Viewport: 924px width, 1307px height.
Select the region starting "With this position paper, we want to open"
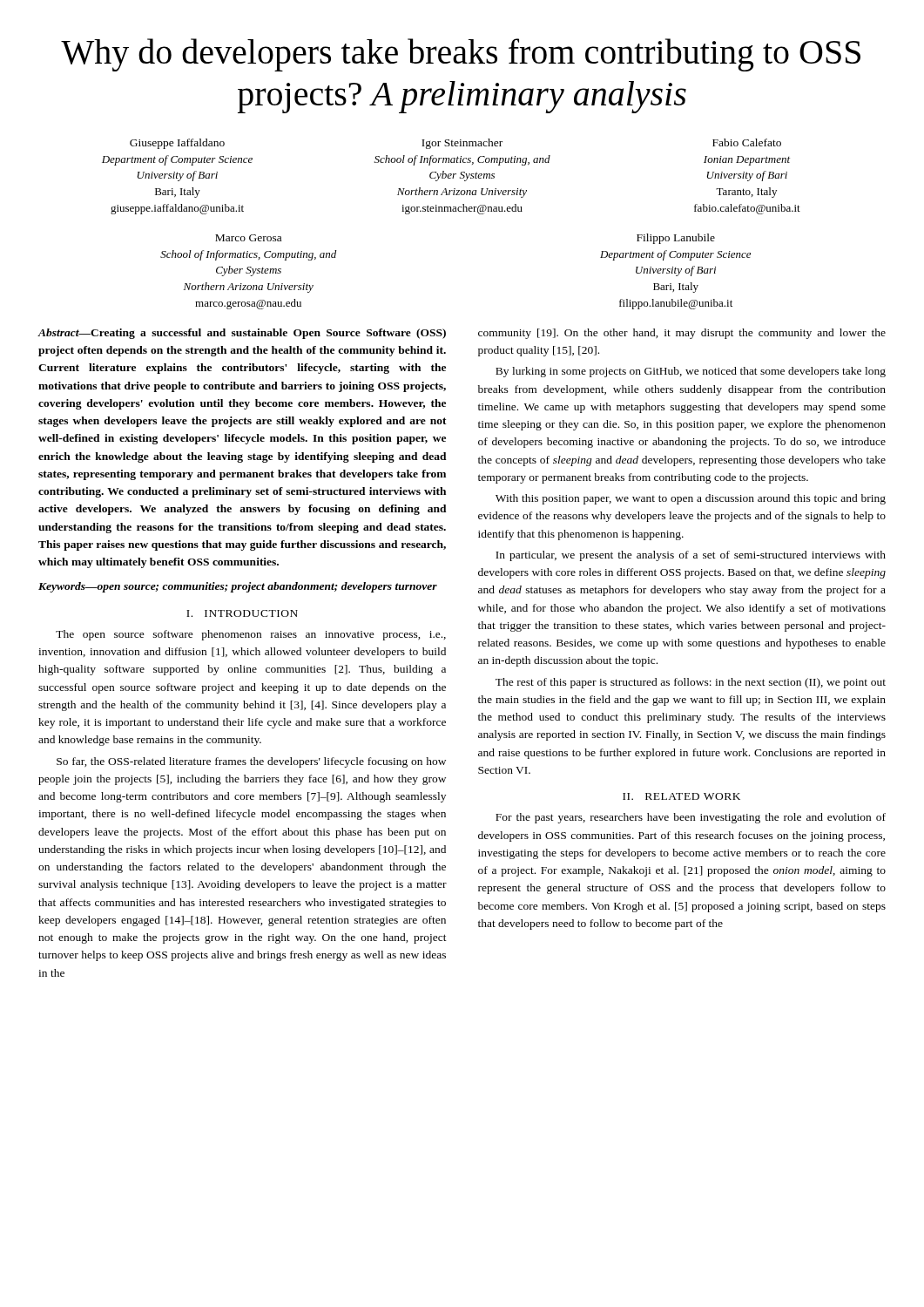coord(682,516)
